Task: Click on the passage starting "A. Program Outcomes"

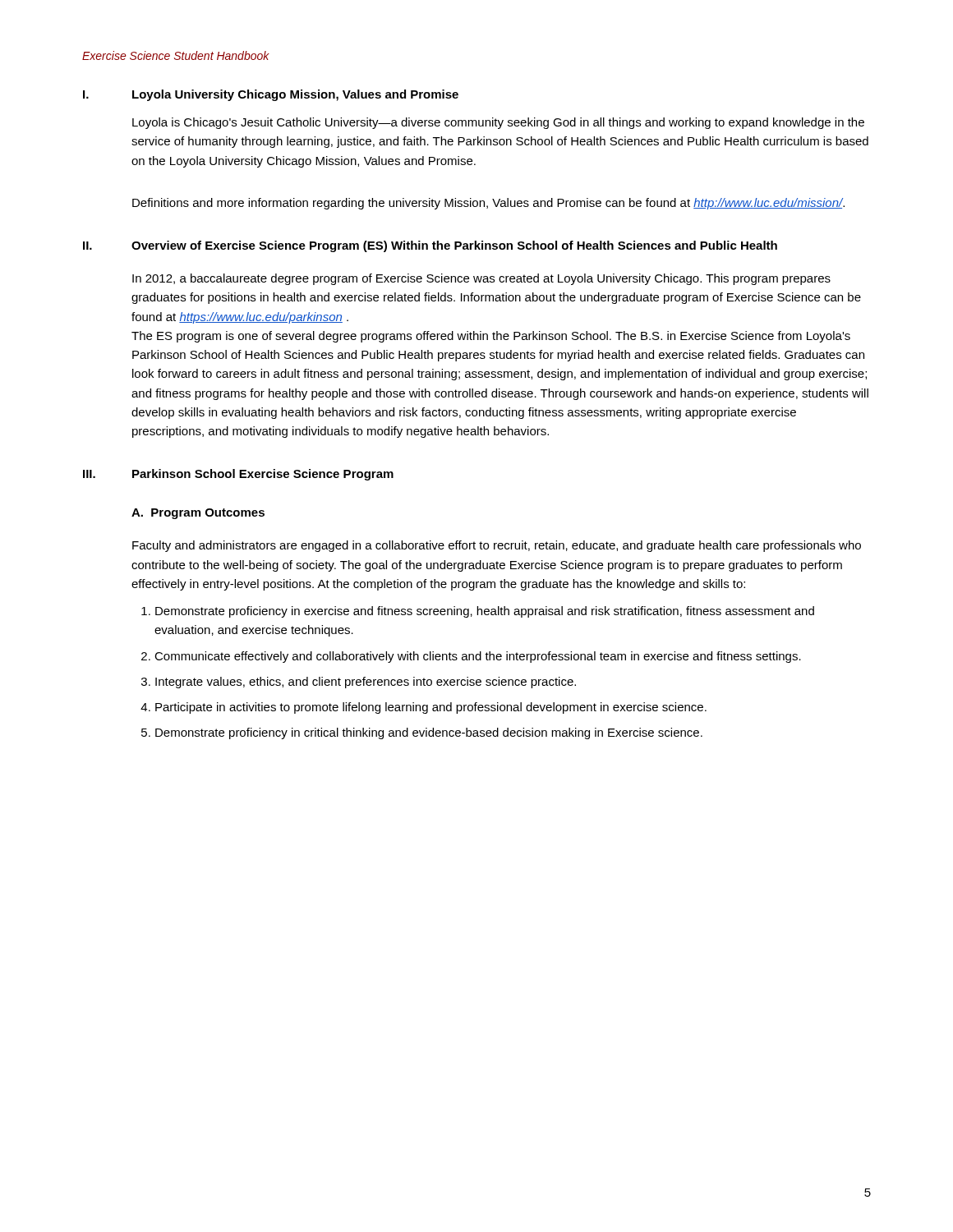Action: point(198,514)
